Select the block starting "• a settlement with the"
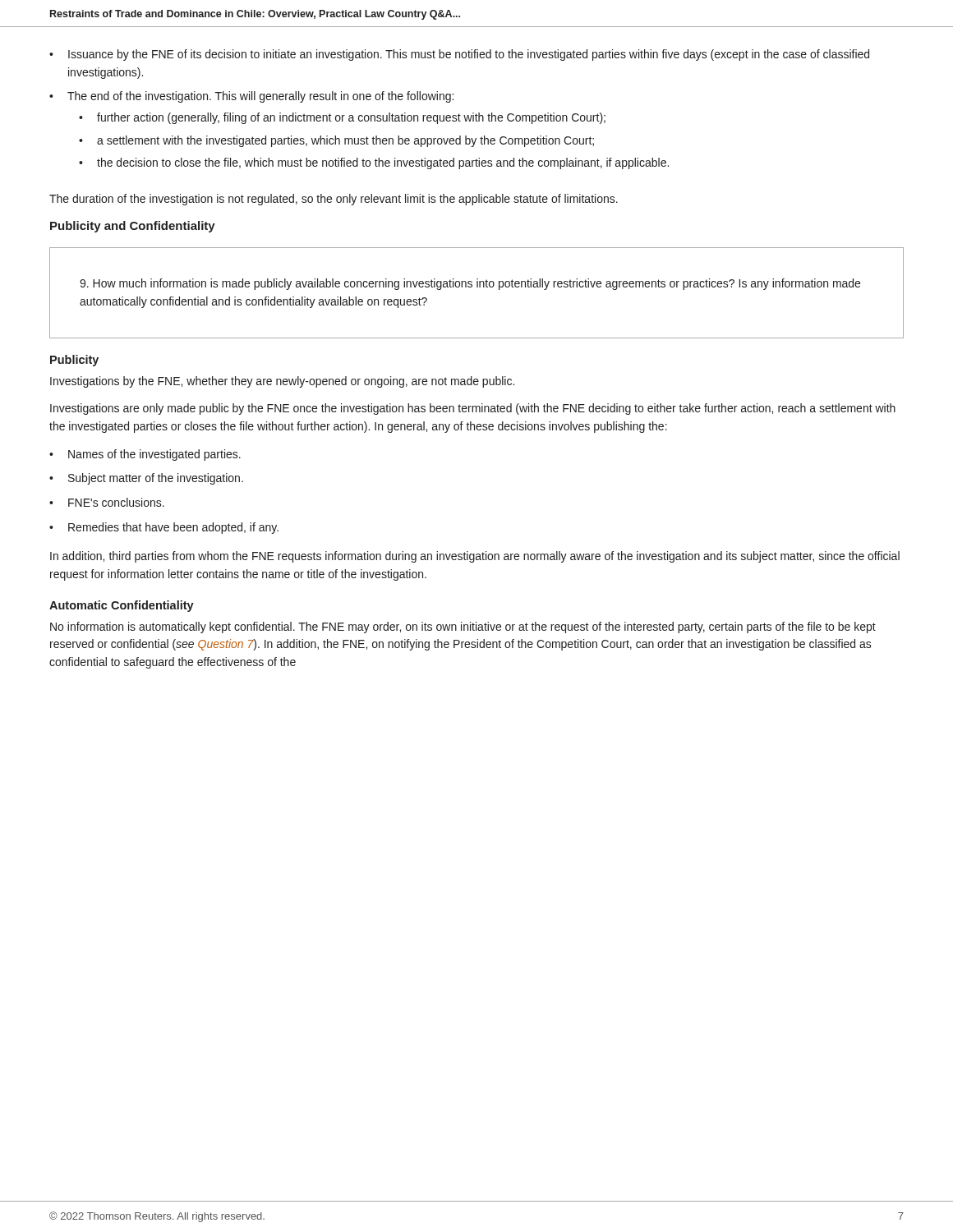This screenshot has width=953, height=1232. pos(337,141)
